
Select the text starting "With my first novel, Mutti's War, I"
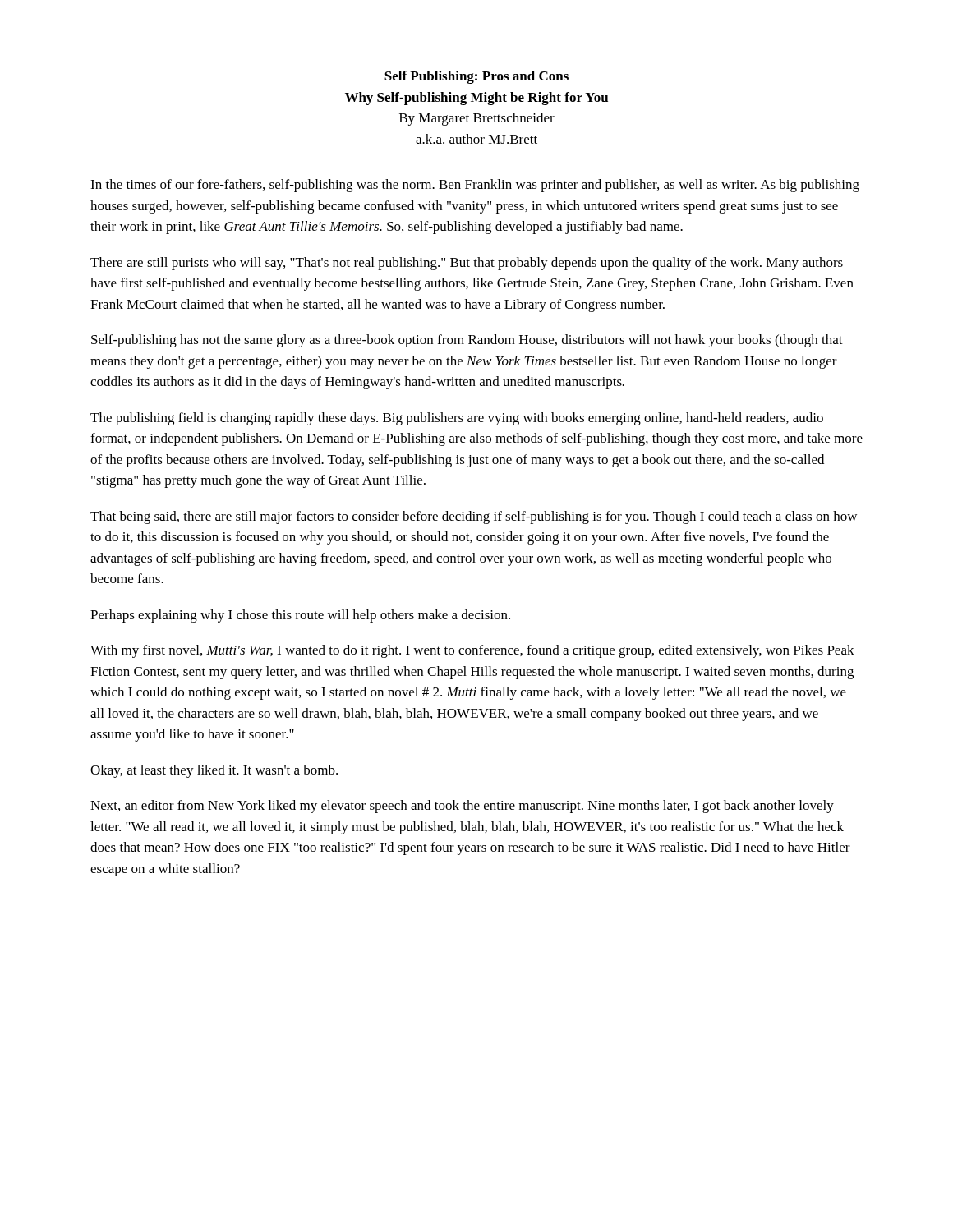point(472,692)
